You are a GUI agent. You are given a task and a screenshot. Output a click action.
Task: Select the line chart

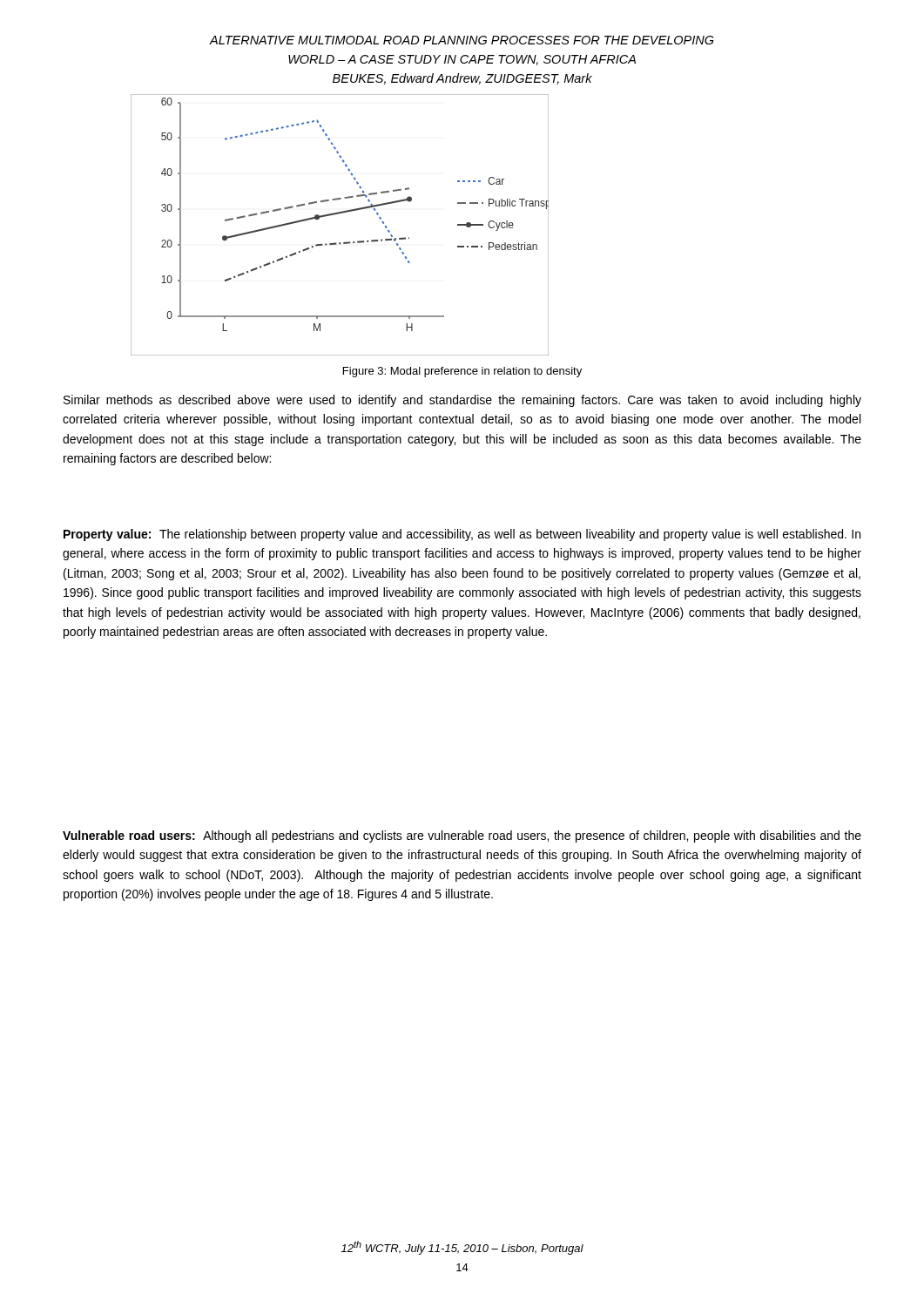tap(340, 227)
